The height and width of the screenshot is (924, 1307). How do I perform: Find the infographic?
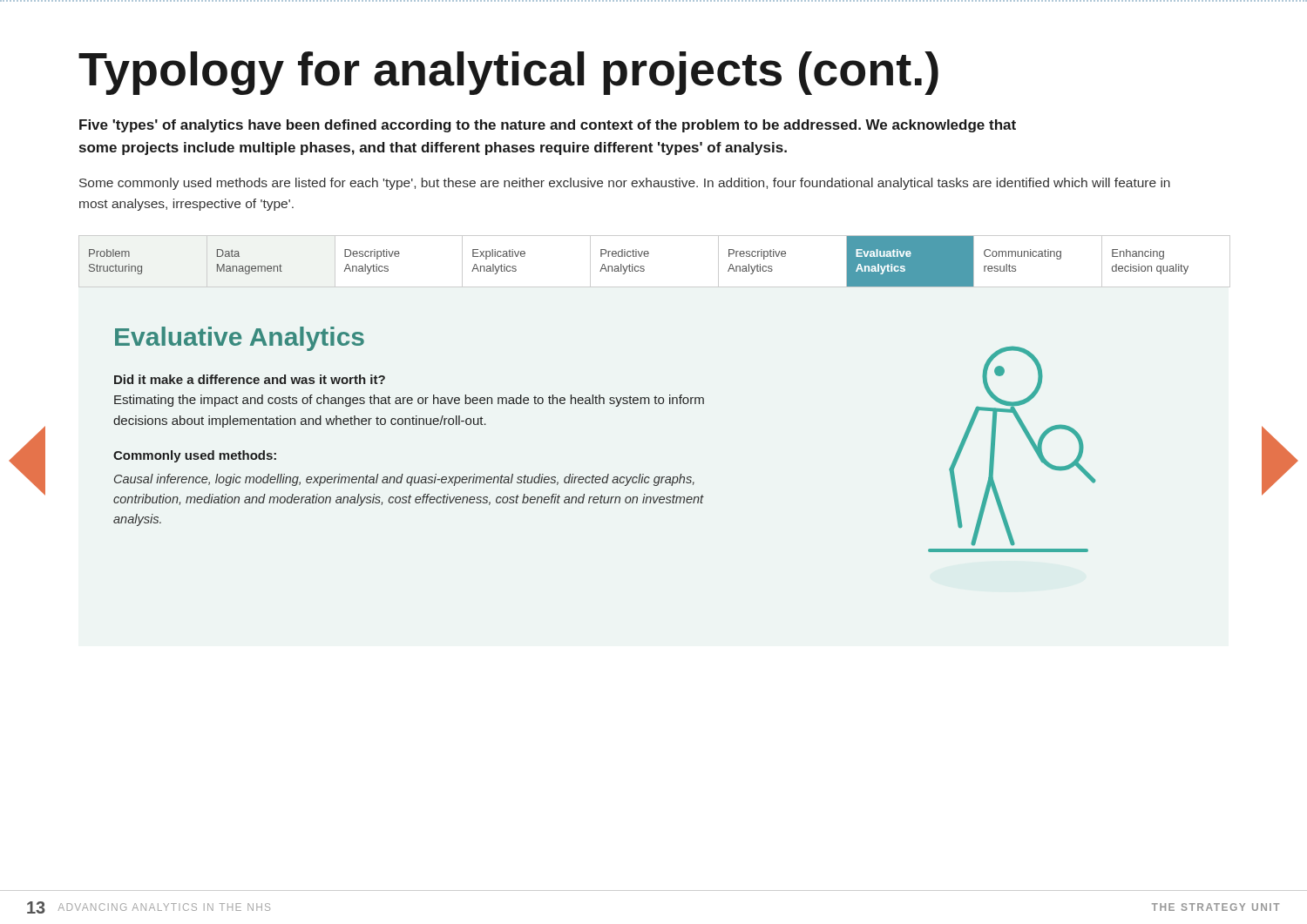tap(654, 262)
